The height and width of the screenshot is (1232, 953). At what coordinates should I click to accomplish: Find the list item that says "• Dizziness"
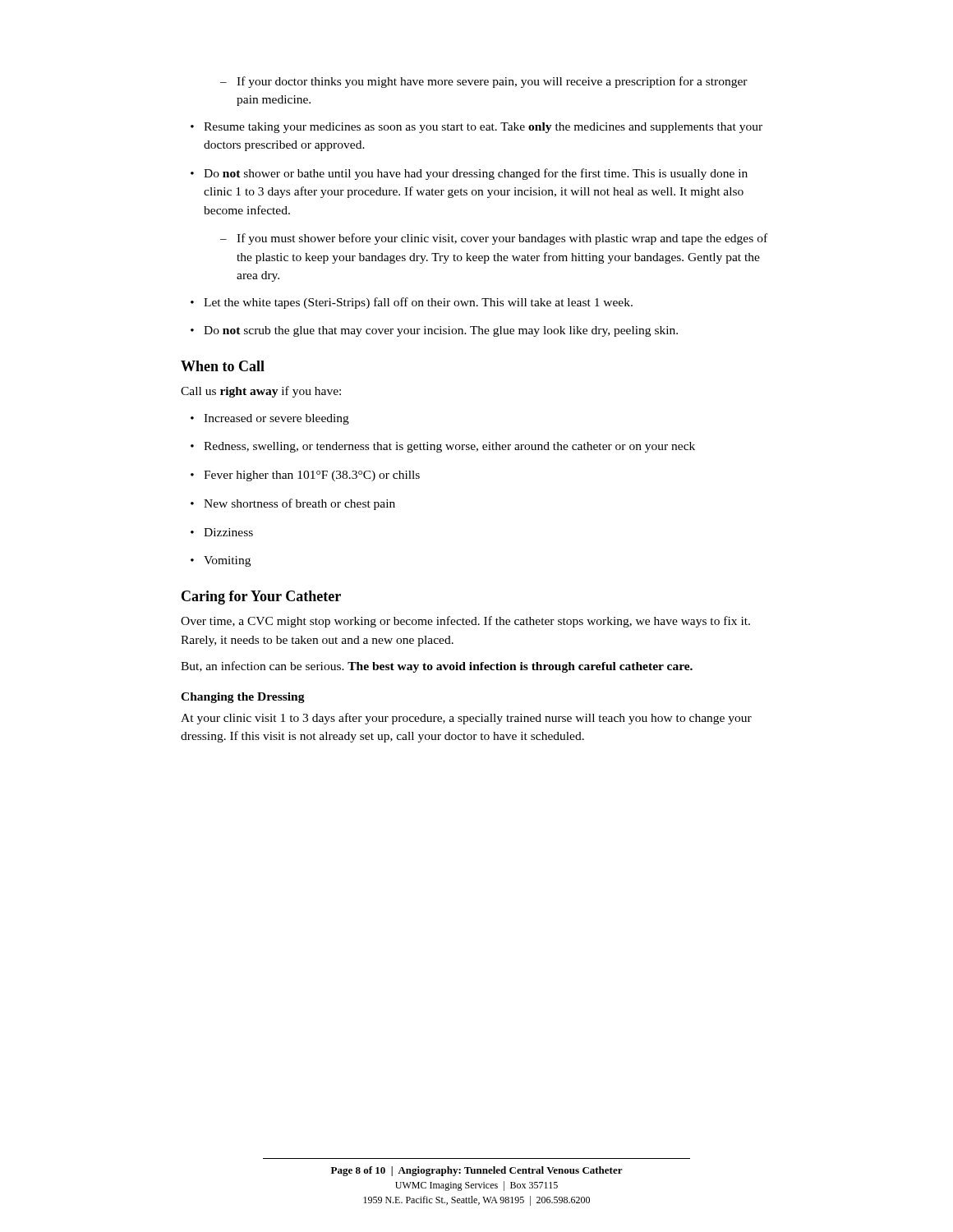coord(222,532)
